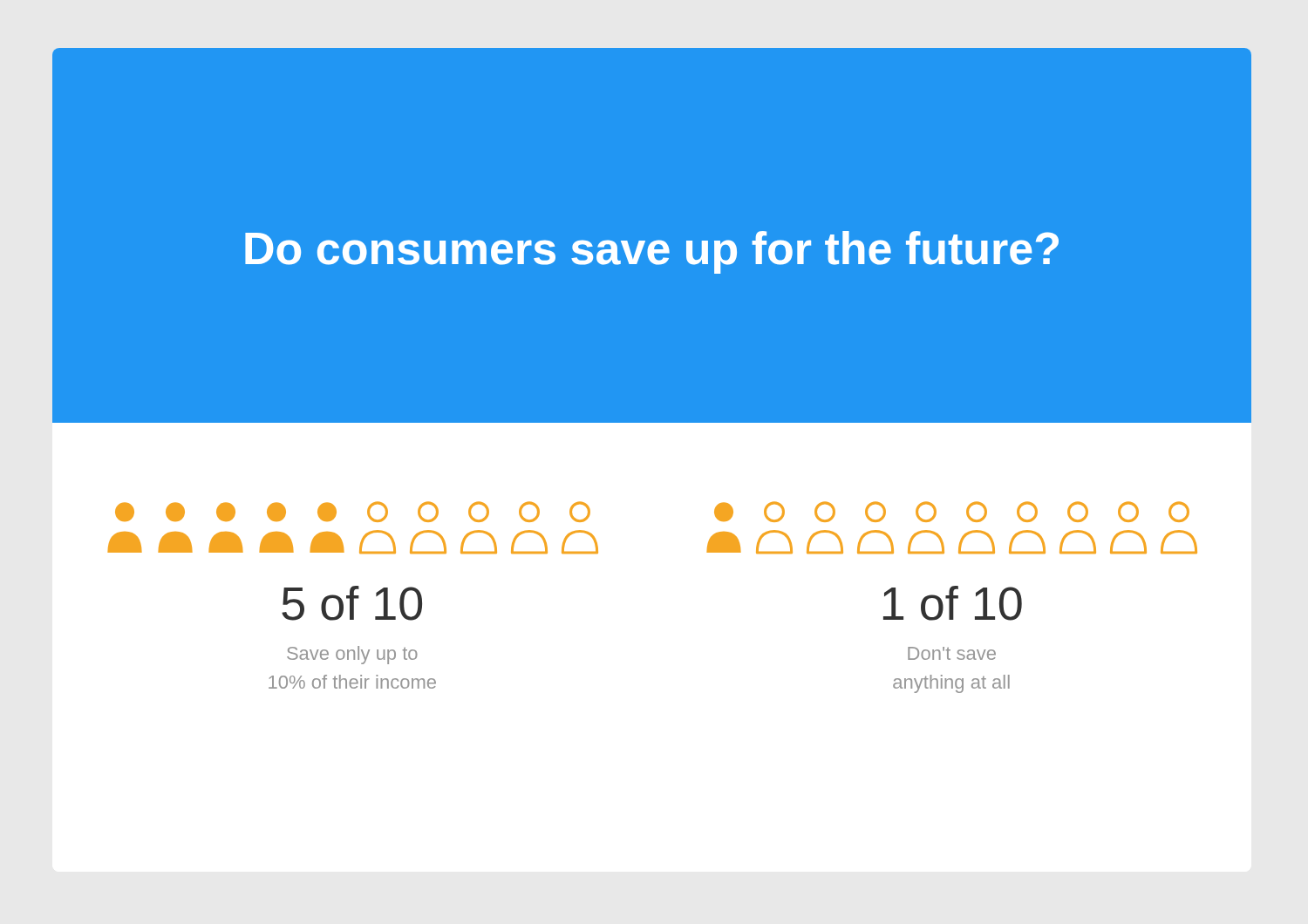Point to the title beginning "Do consumers save up for the"
Viewport: 1308px width, 924px height.
652,248
